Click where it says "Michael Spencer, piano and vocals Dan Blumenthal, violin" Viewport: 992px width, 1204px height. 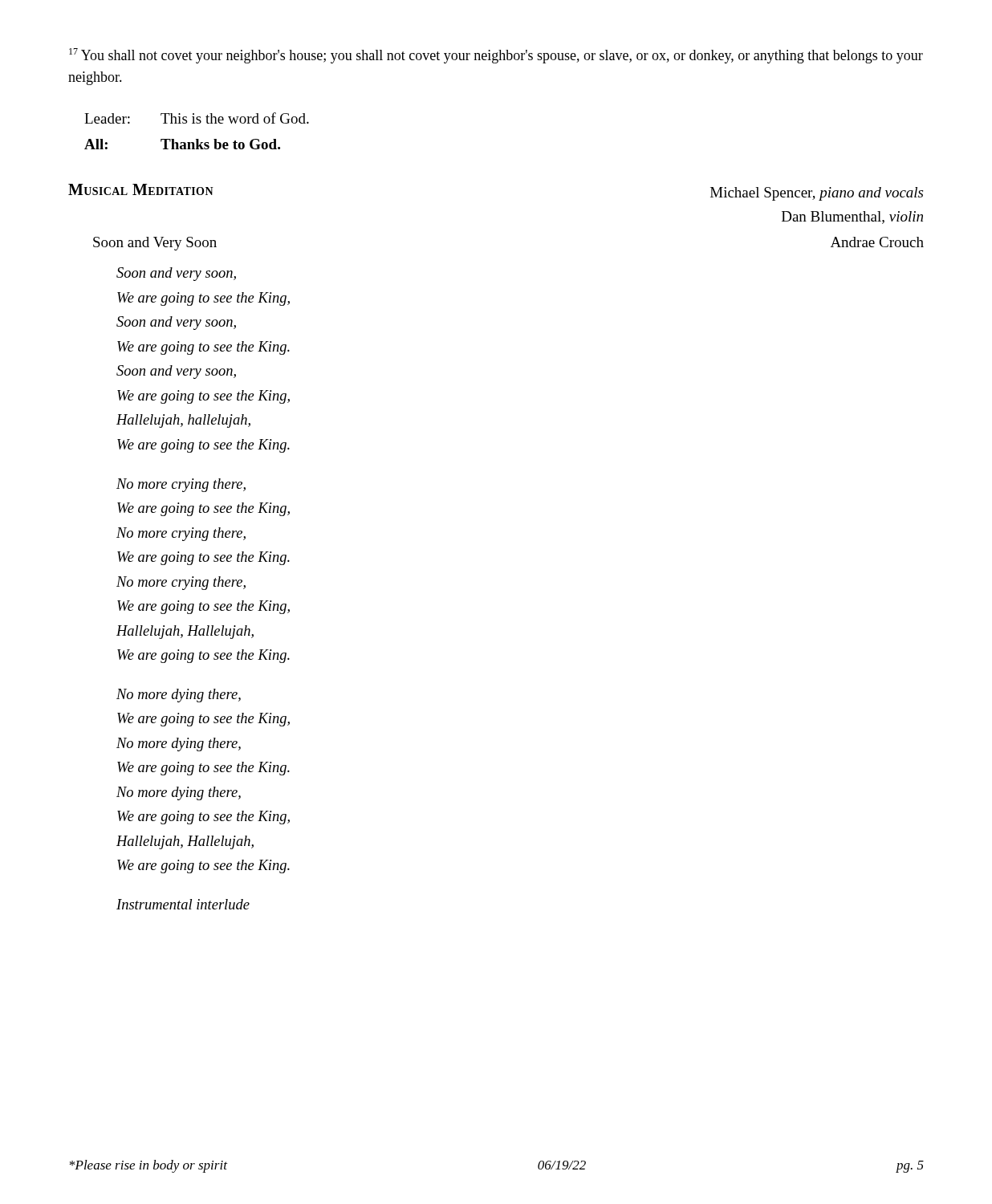pyautogui.click(x=817, y=204)
